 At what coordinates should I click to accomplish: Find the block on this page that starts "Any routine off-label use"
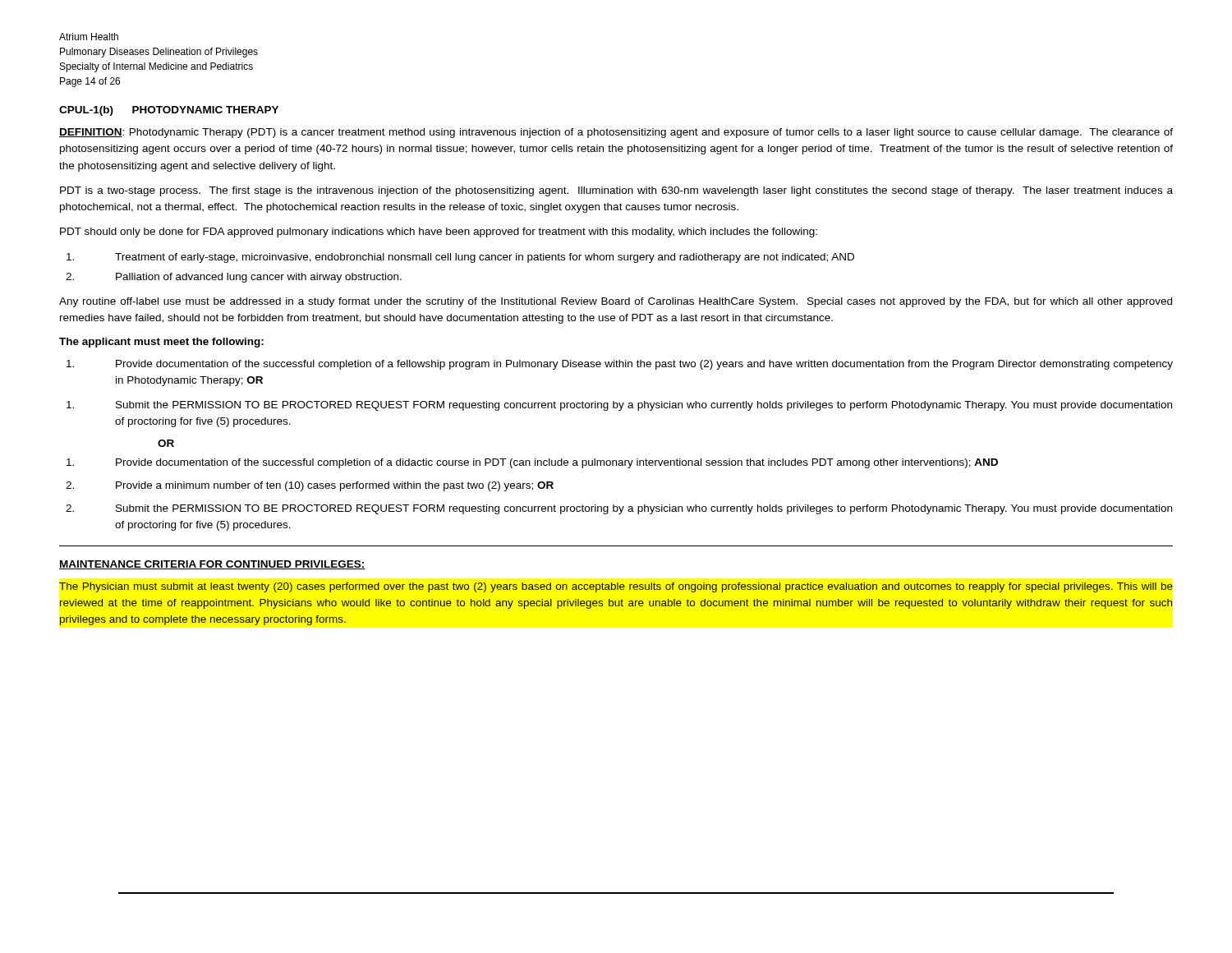tap(616, 309)
